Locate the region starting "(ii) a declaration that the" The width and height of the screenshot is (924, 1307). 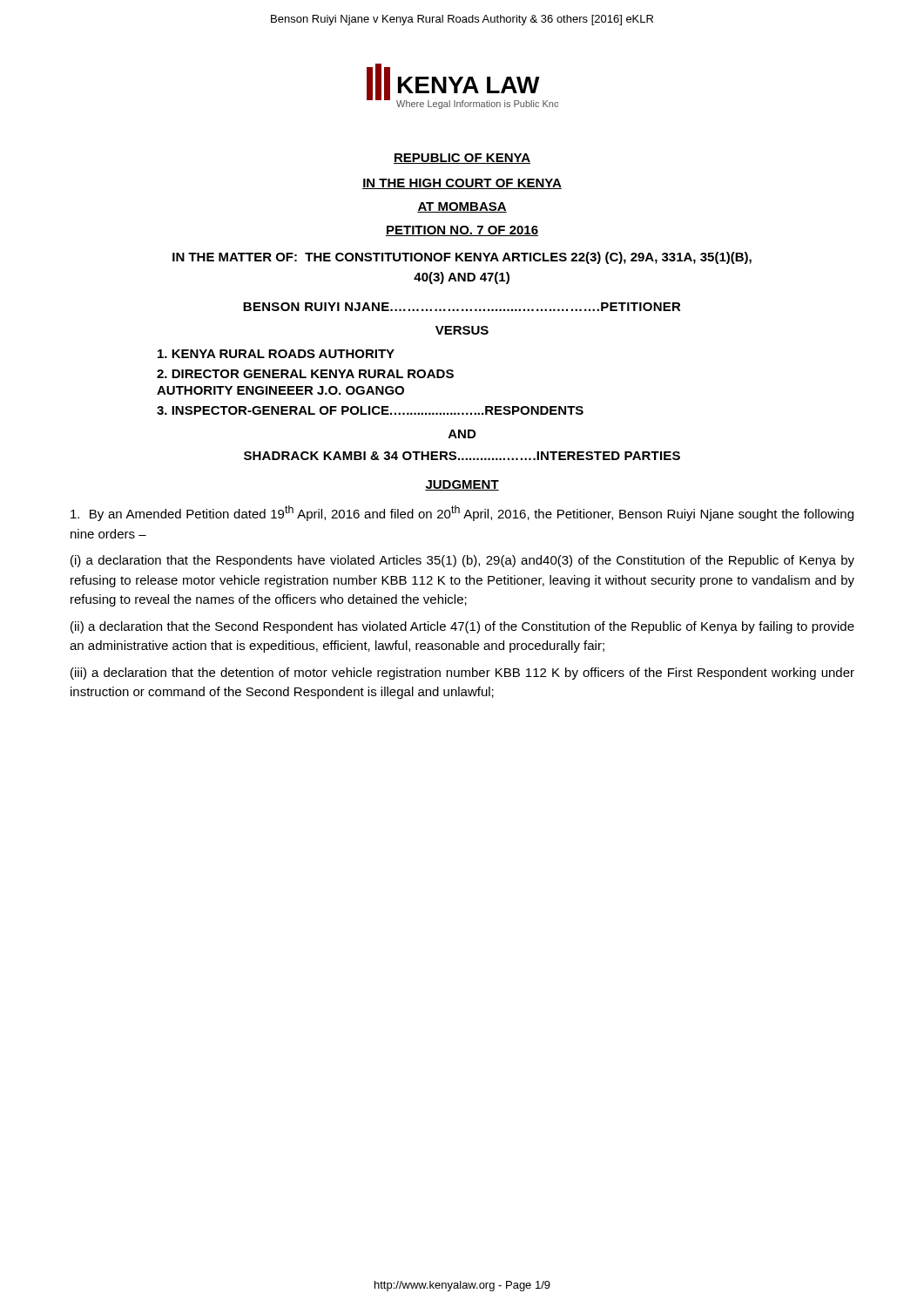(x=462, y=635)
